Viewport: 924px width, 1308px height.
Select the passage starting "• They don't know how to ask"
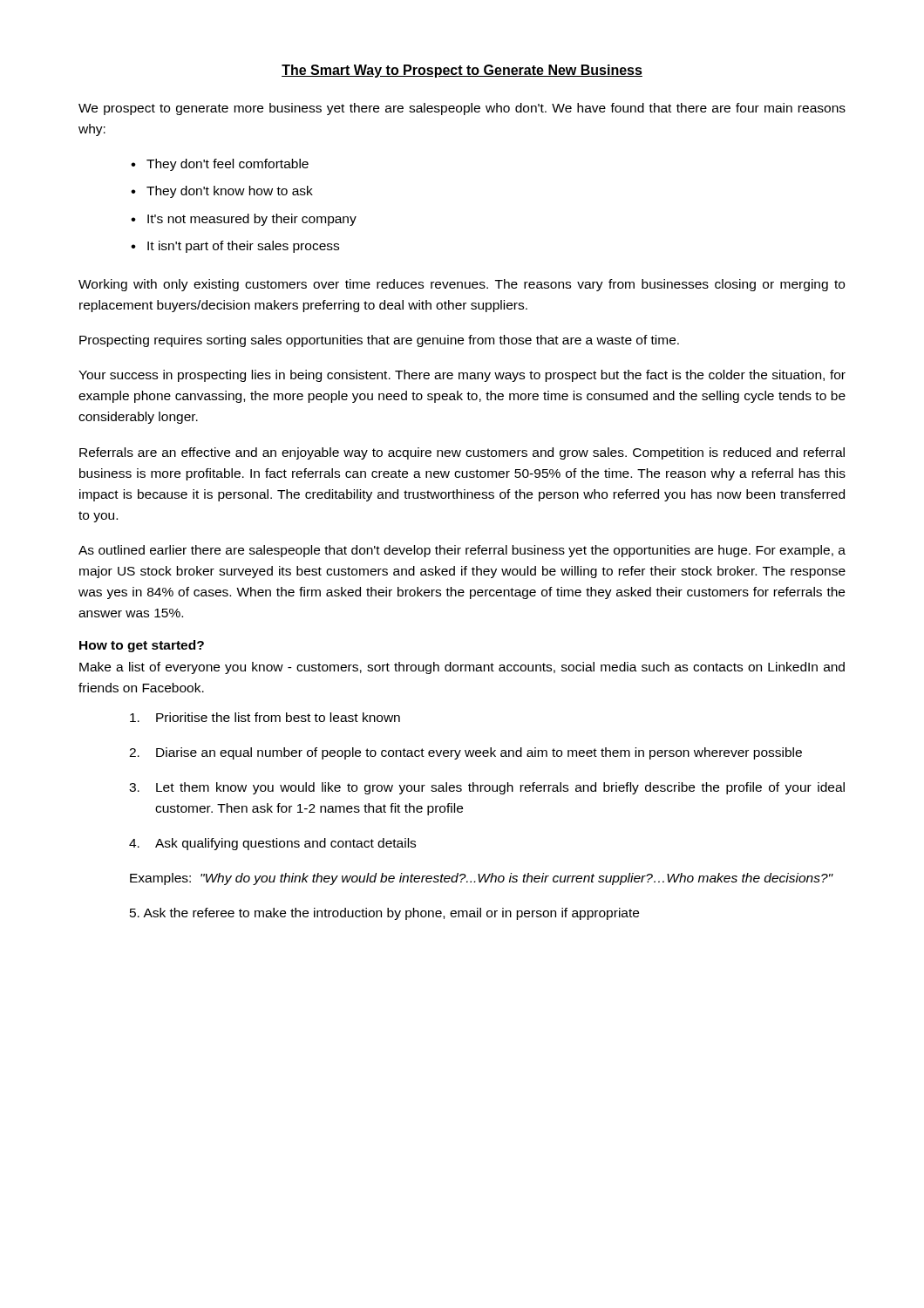(222, 192)
